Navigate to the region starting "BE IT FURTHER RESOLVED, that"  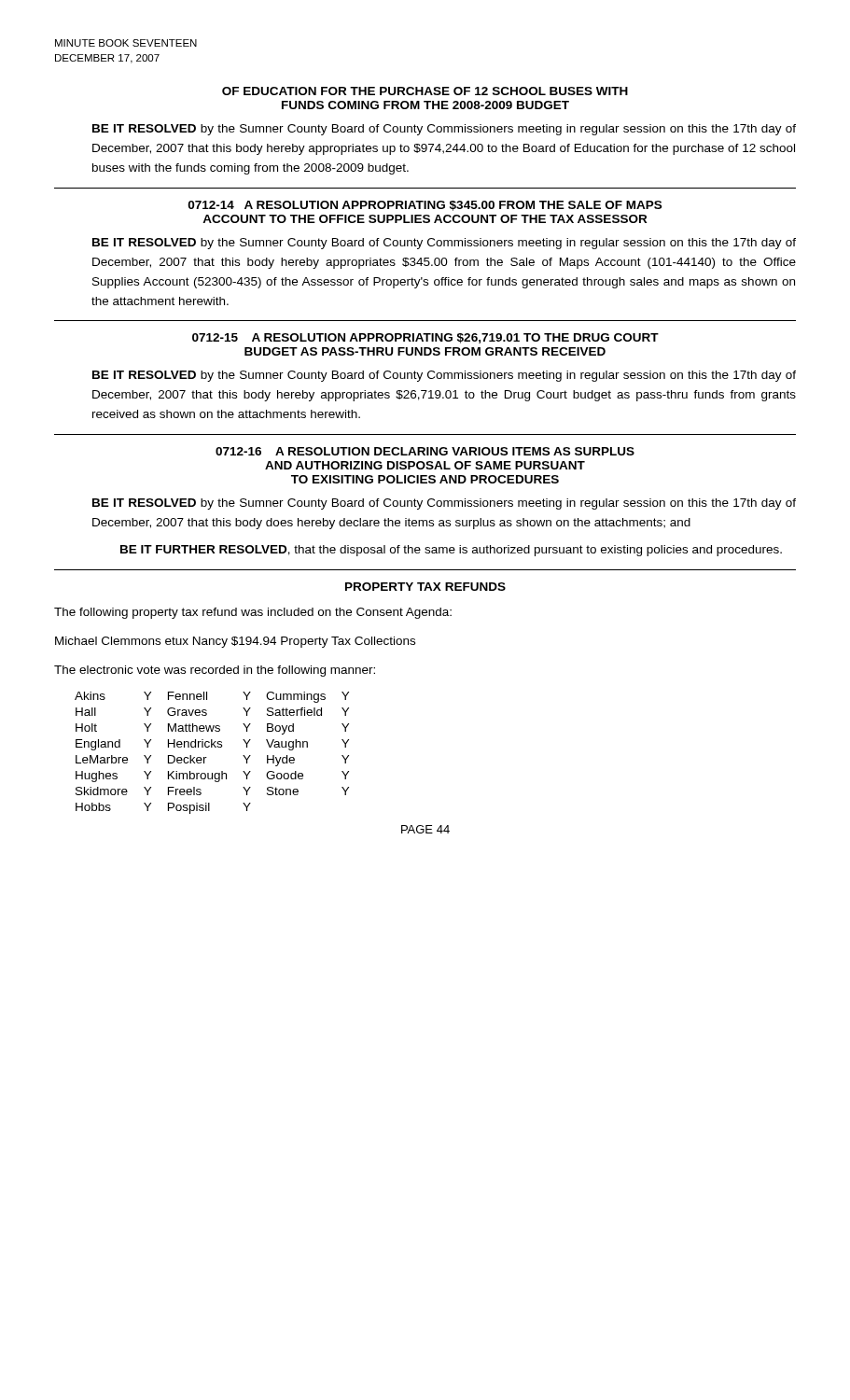437,549
